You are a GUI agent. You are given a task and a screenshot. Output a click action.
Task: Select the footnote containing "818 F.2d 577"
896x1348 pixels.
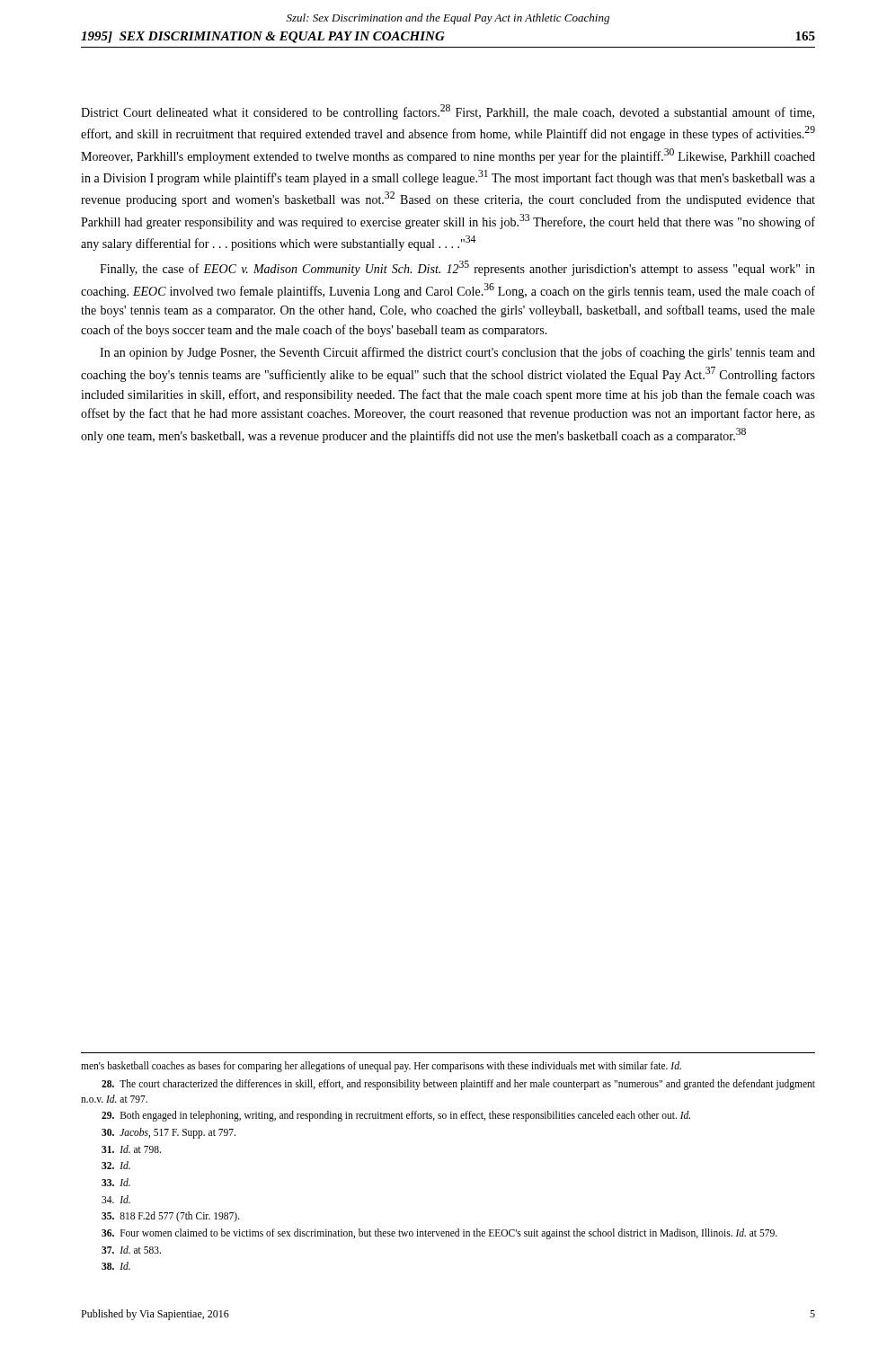[x=171, y=1217]
